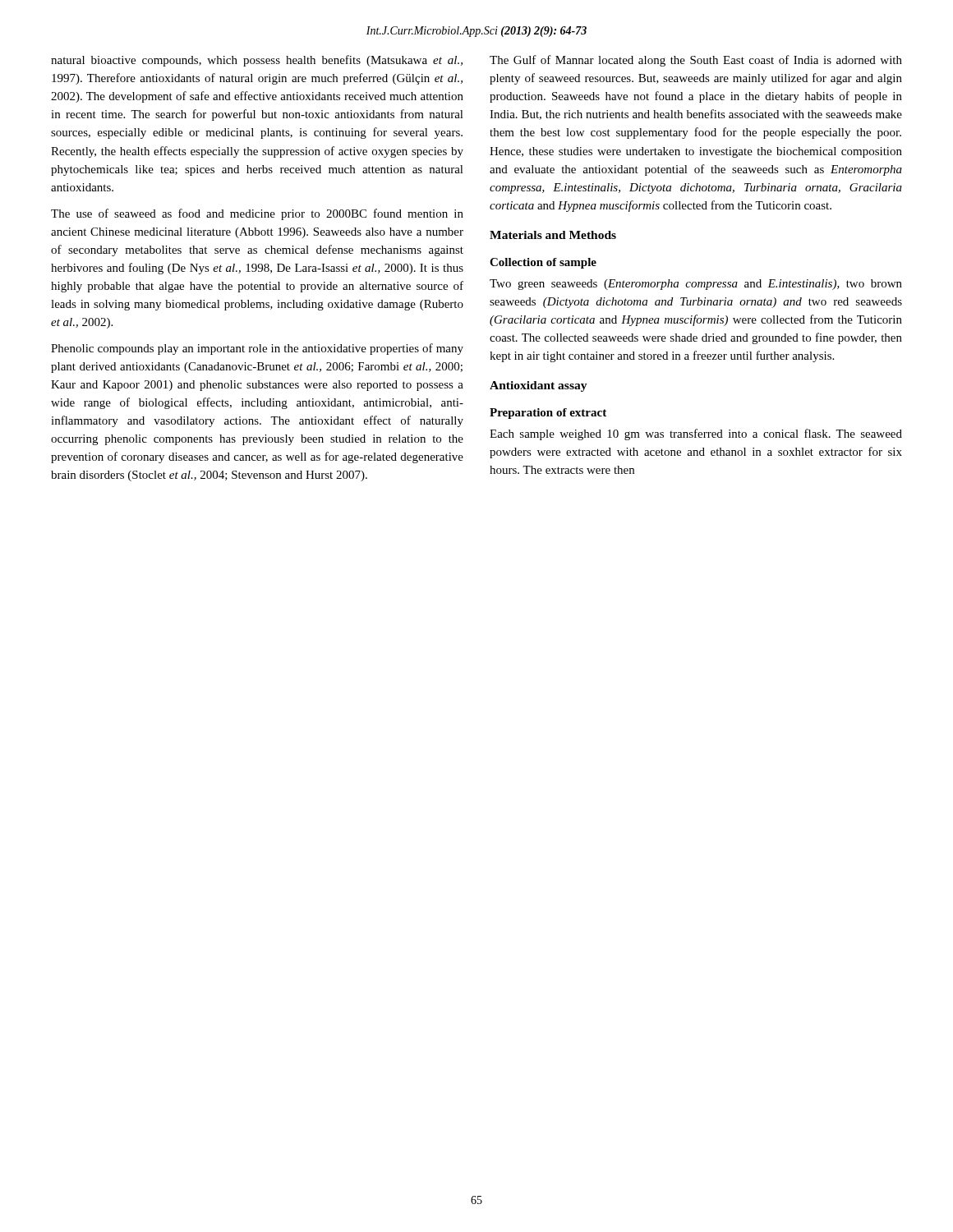The height and width of the screenshot is (1232, 953).
Task: Find the block starting "Antioxidant assay"
Action: click(x=538, y=385)
